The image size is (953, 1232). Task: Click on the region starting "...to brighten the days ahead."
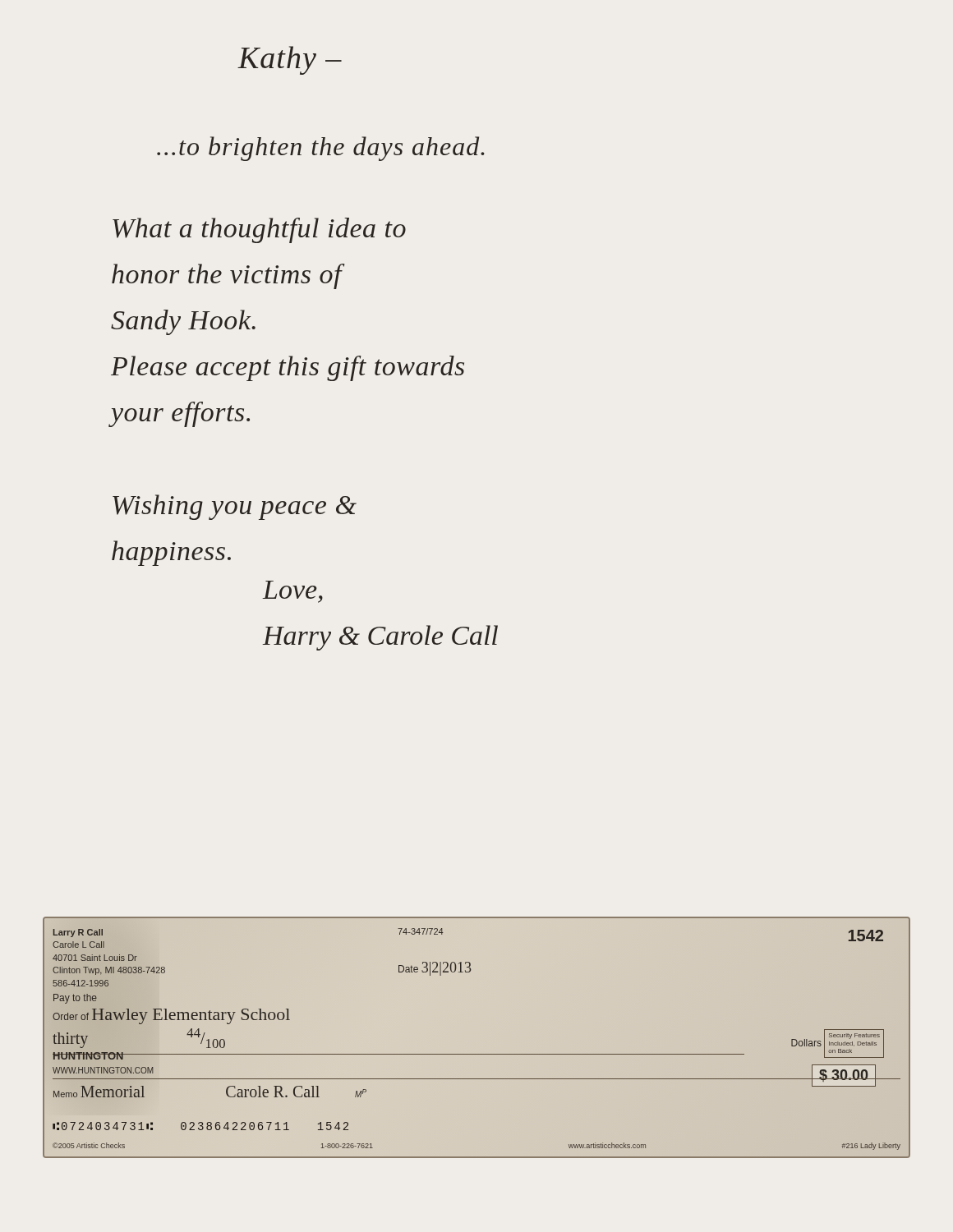[x=322, y=146]
